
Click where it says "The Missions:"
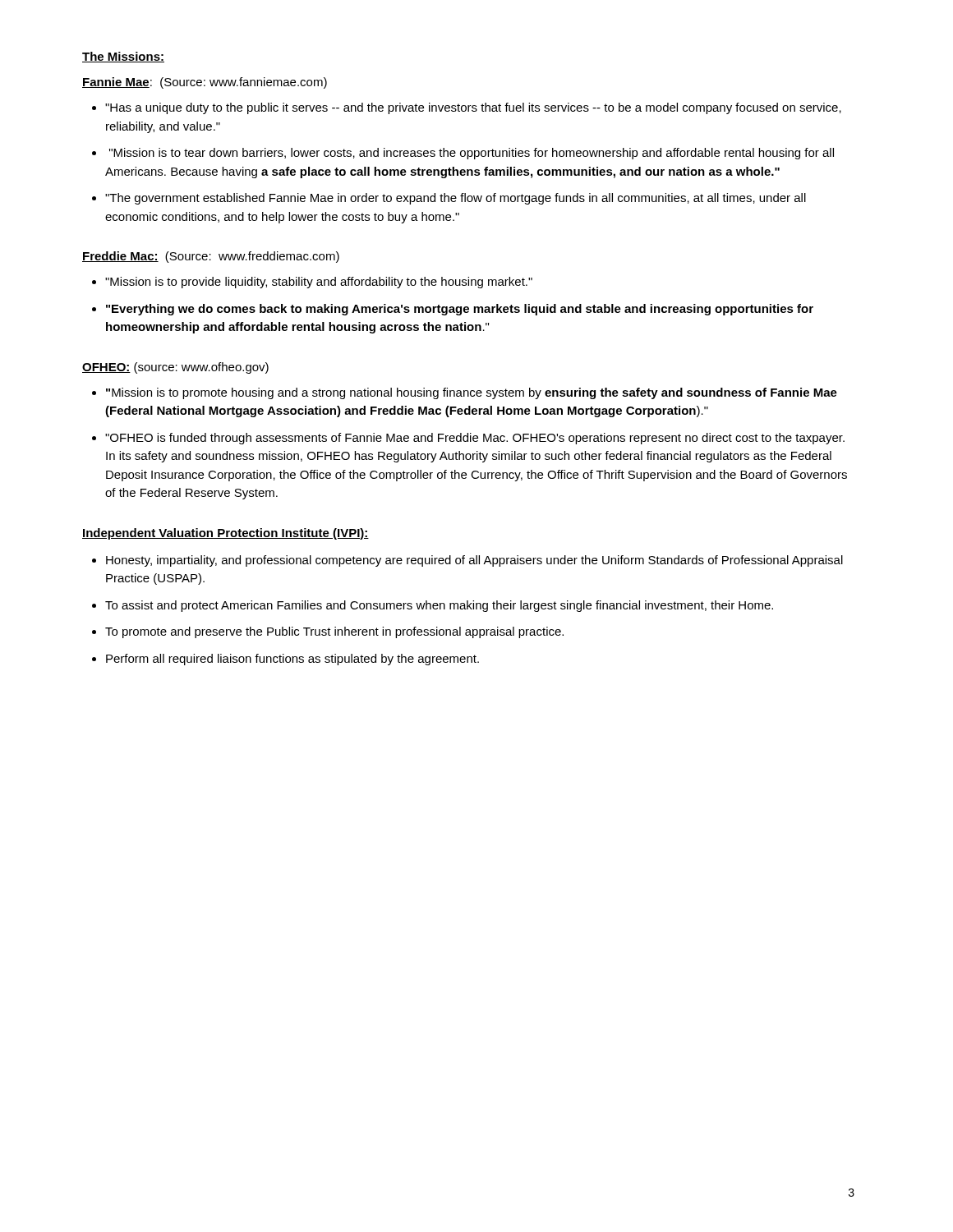(x=123, y=56)
